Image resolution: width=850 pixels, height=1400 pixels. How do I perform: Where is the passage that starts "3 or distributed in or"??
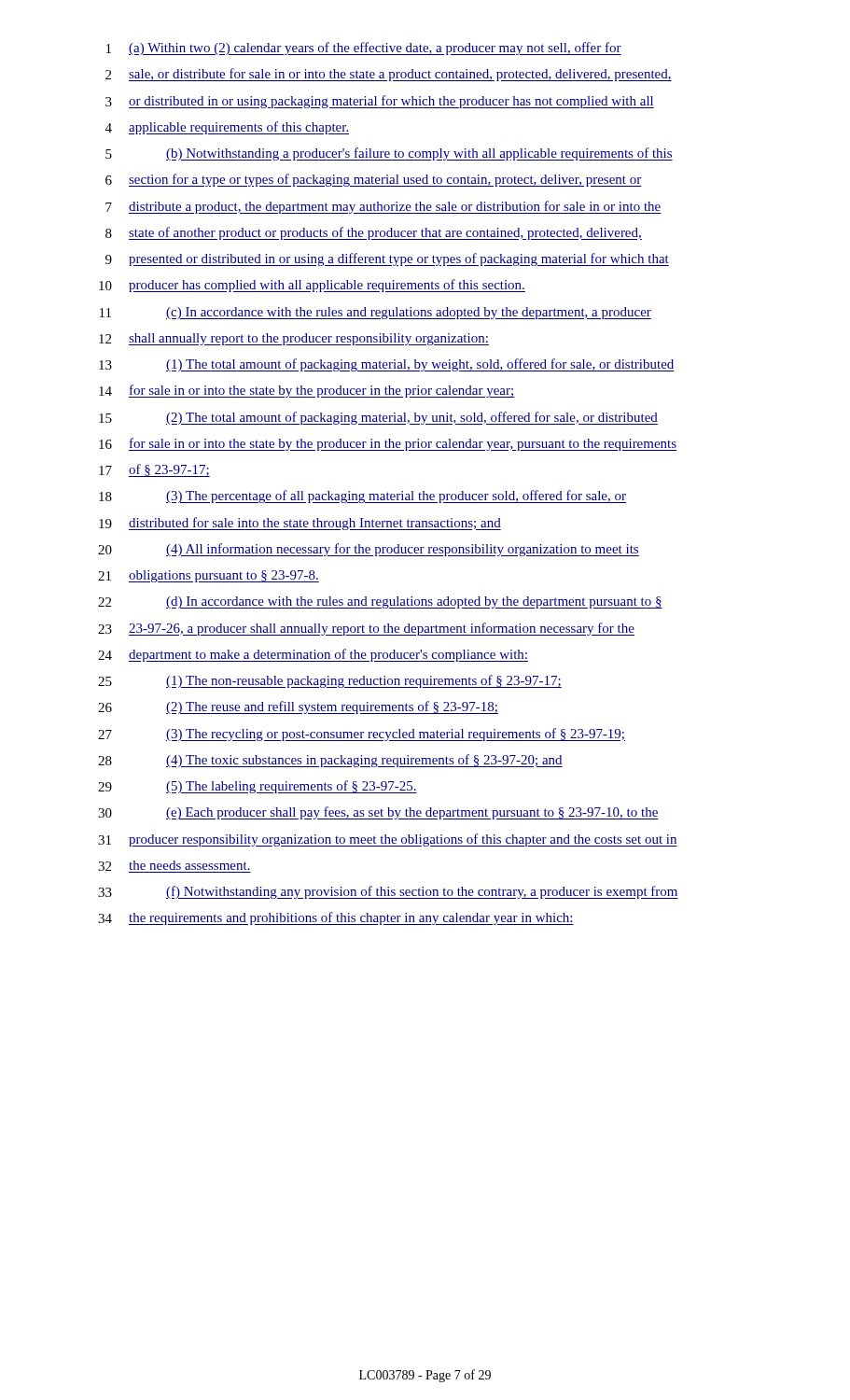pyautogui.click(x=434, y=101)
